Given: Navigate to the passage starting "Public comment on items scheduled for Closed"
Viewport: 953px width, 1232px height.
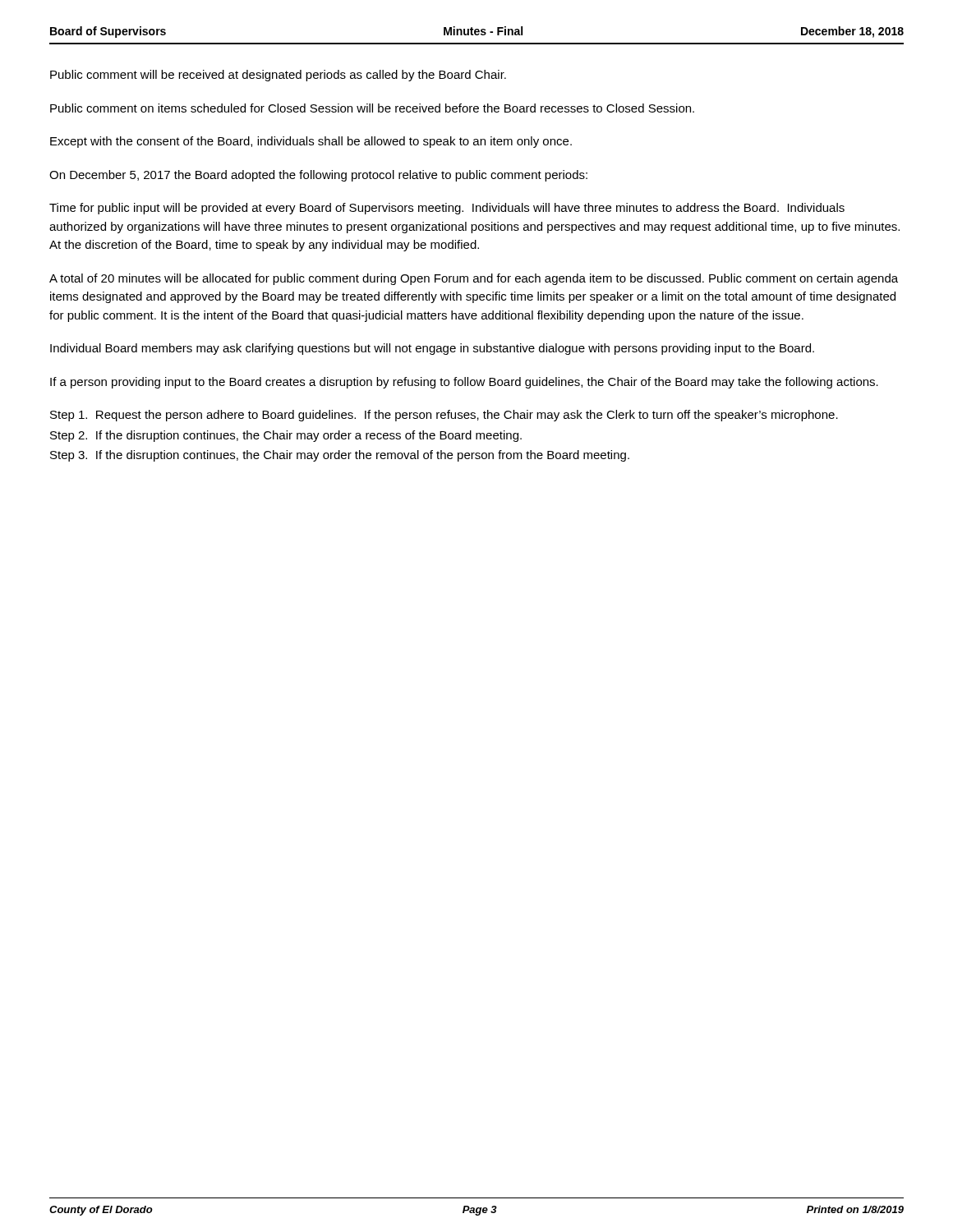Looking at the screenshot, I should tap(372, 108).
